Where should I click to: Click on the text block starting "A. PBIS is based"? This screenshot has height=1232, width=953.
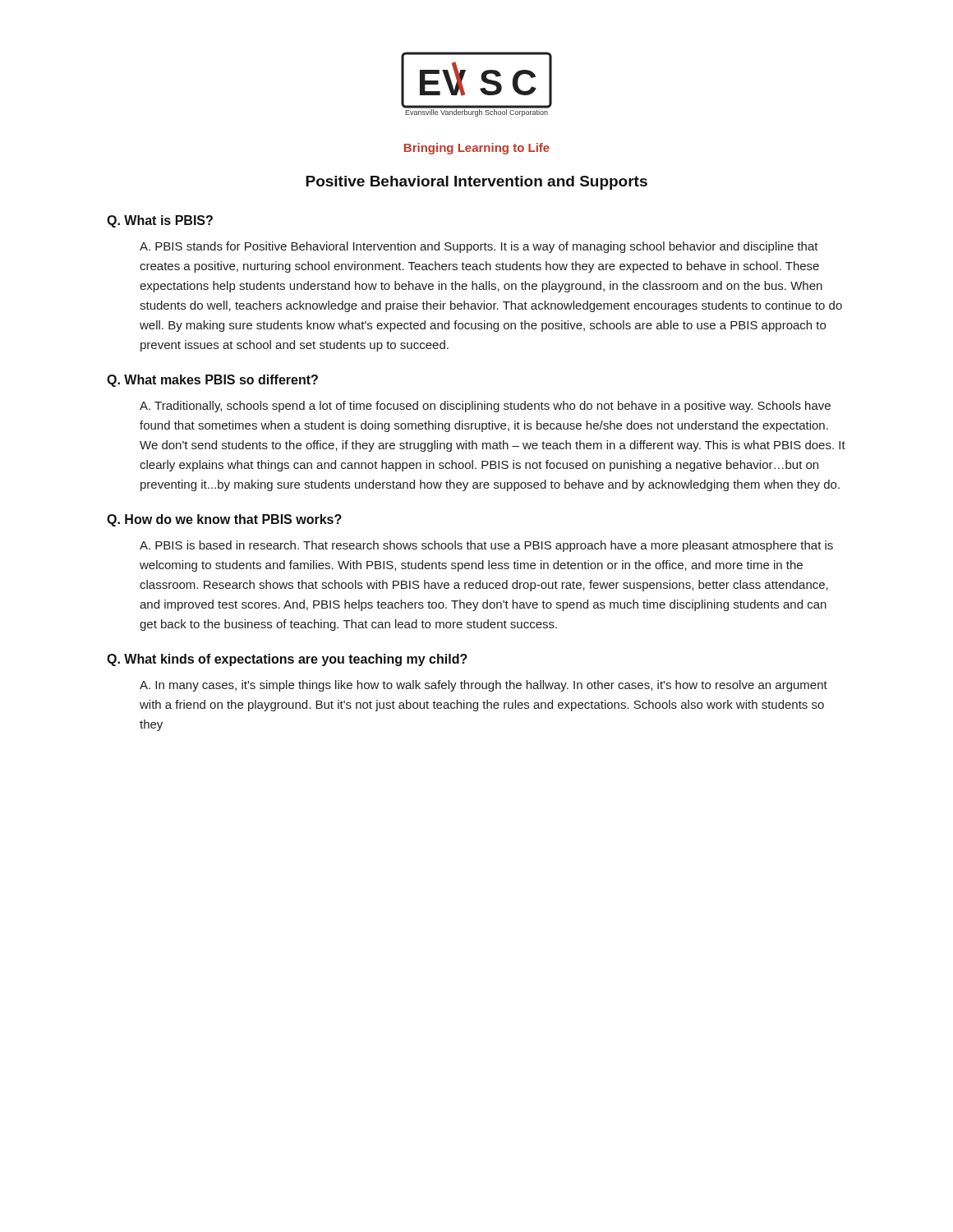pyautogui.click(x=487, y=584)
